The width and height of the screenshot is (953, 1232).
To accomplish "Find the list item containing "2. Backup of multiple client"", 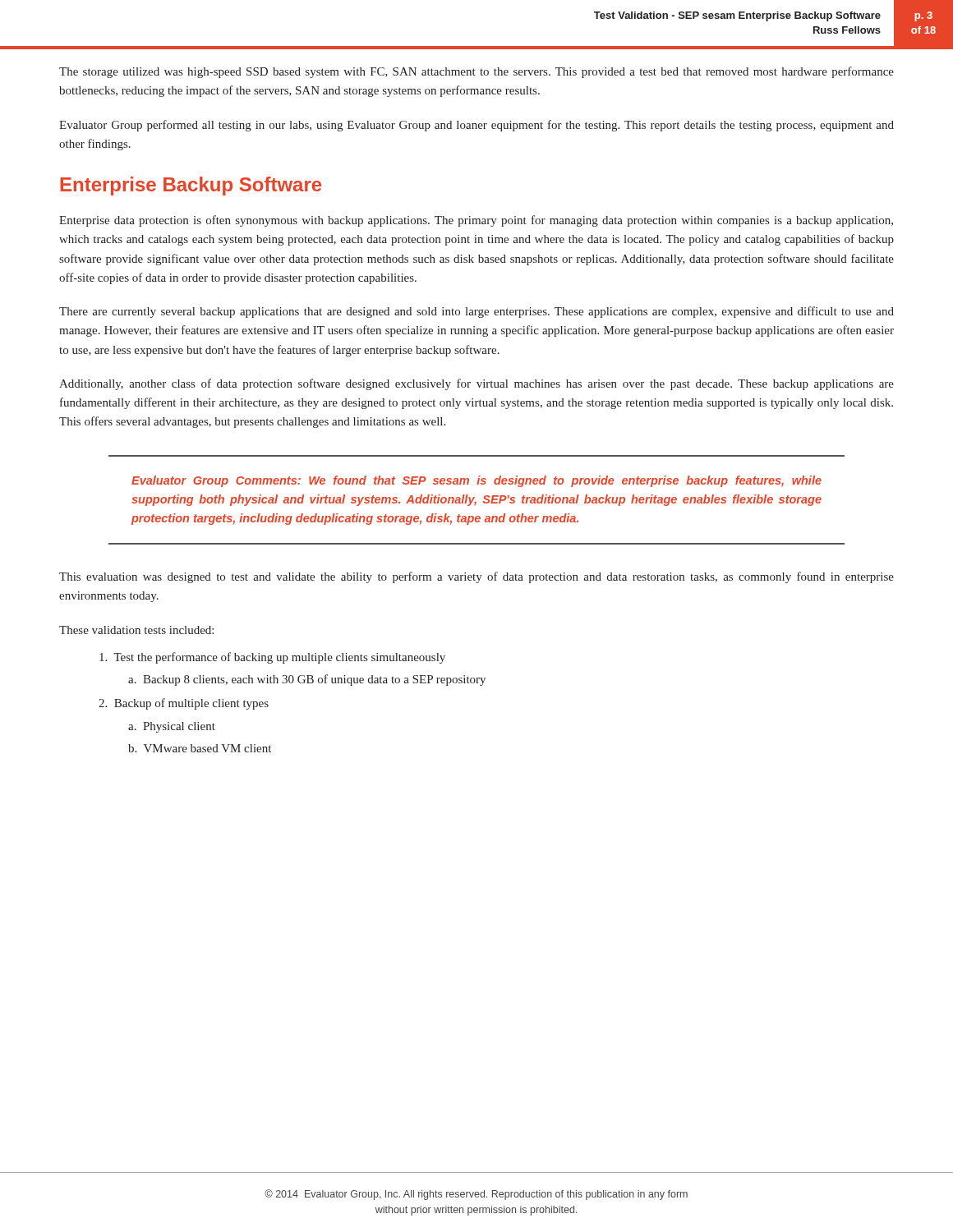I will pos(184,703).
